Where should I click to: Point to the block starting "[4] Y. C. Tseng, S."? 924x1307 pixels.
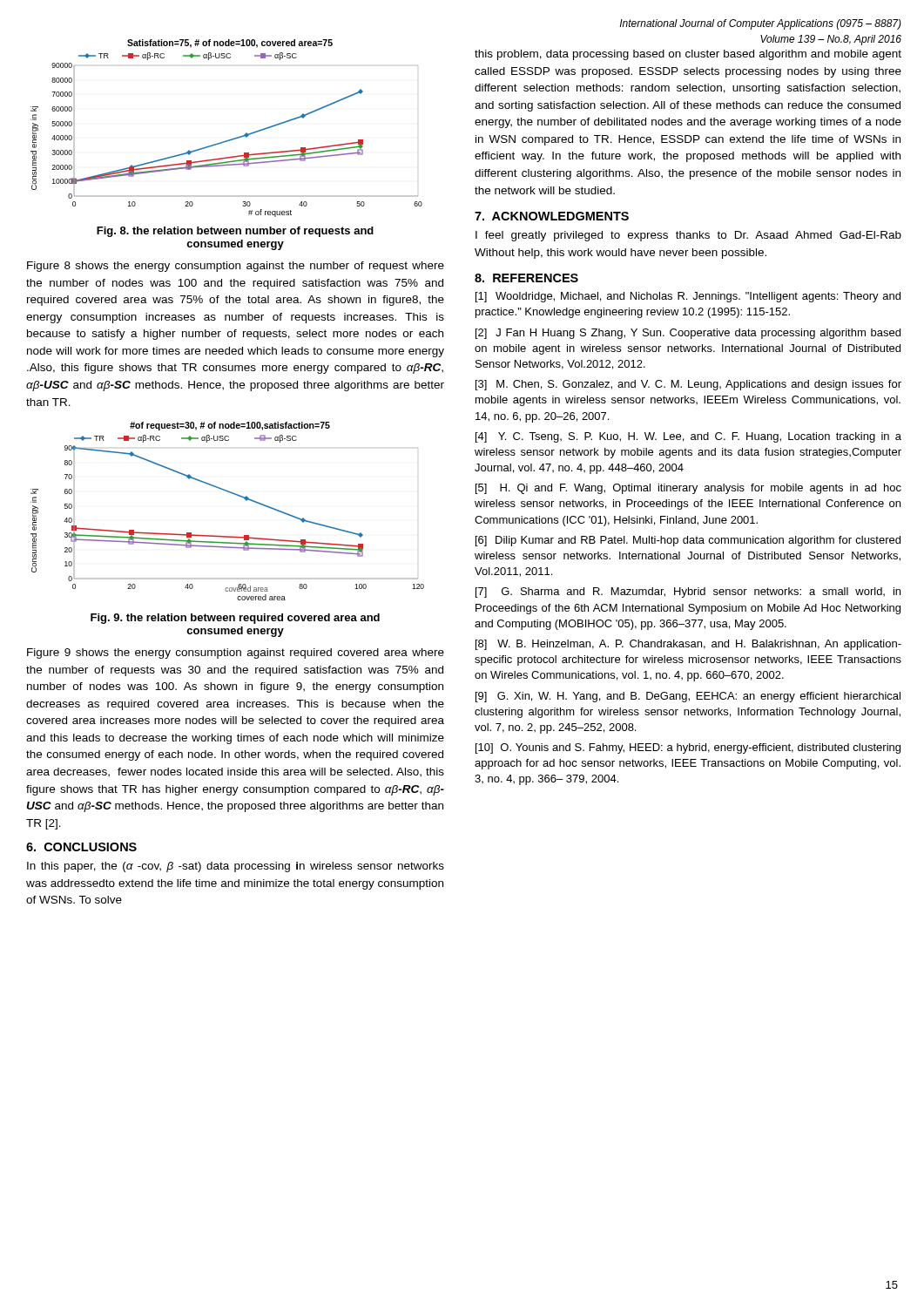coord(688,452)
